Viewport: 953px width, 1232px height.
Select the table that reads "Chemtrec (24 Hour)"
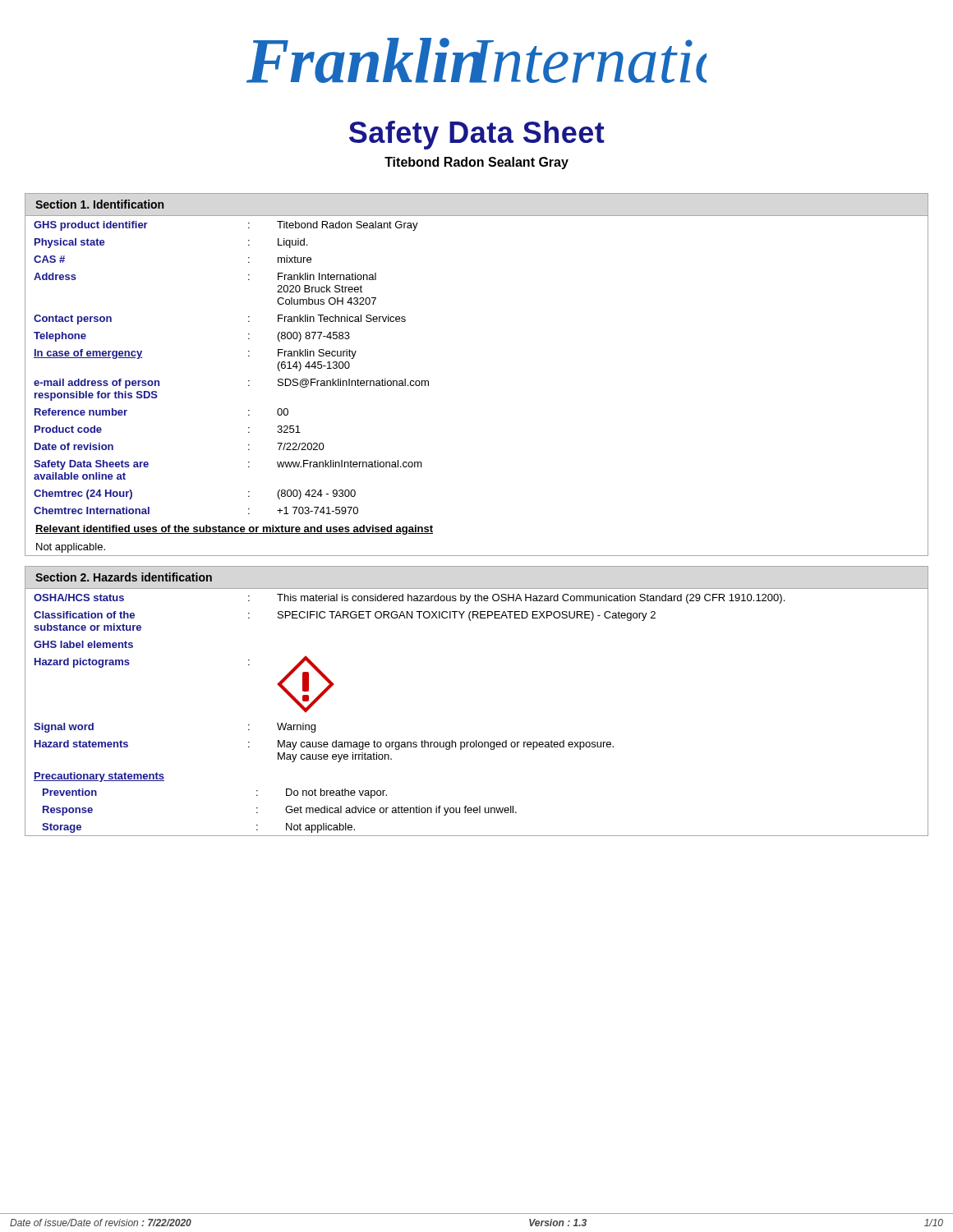pyautogui.click(x=476, y=386)
